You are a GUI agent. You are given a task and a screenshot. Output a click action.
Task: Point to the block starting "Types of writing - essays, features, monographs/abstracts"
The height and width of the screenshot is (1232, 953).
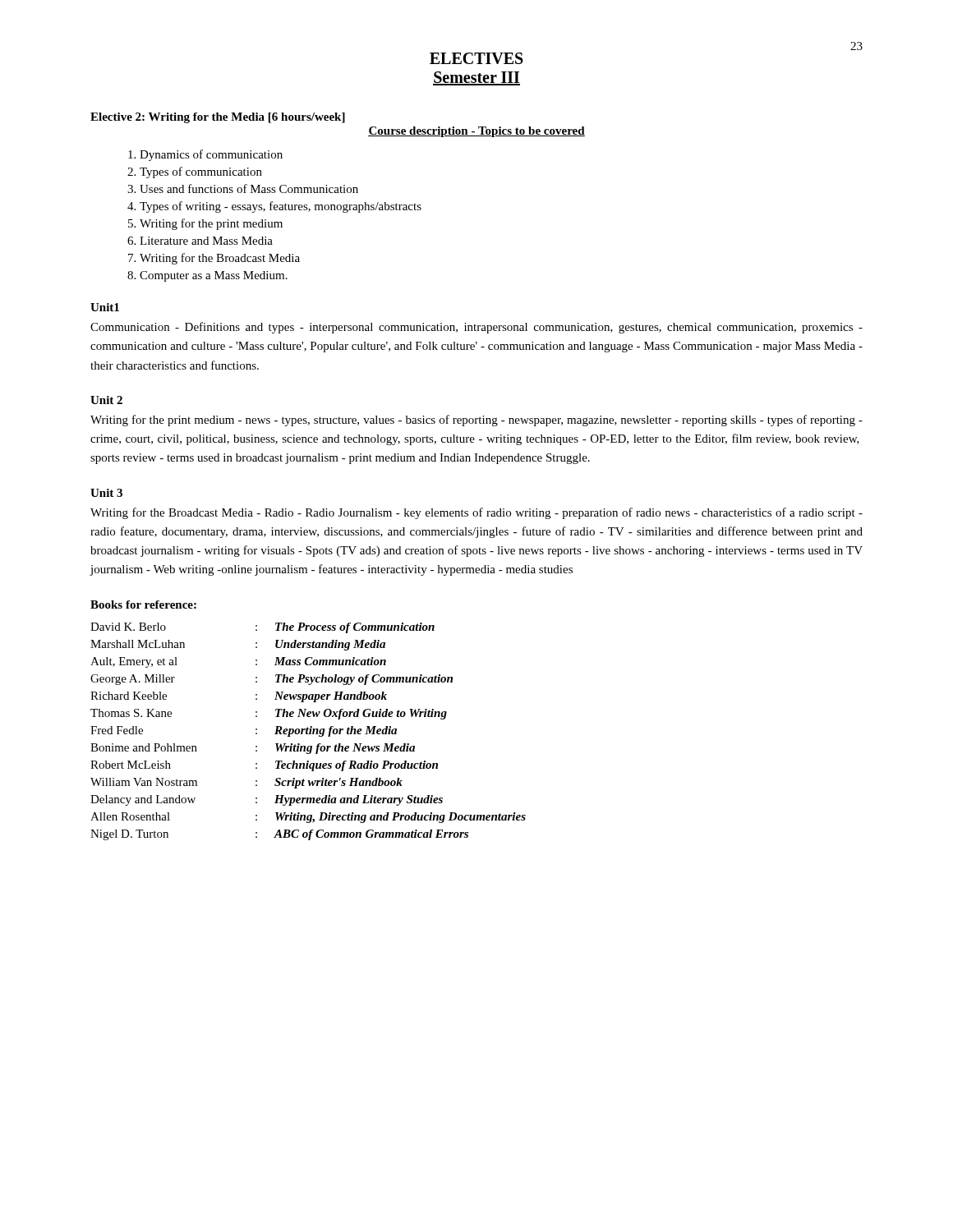(281, 206)
